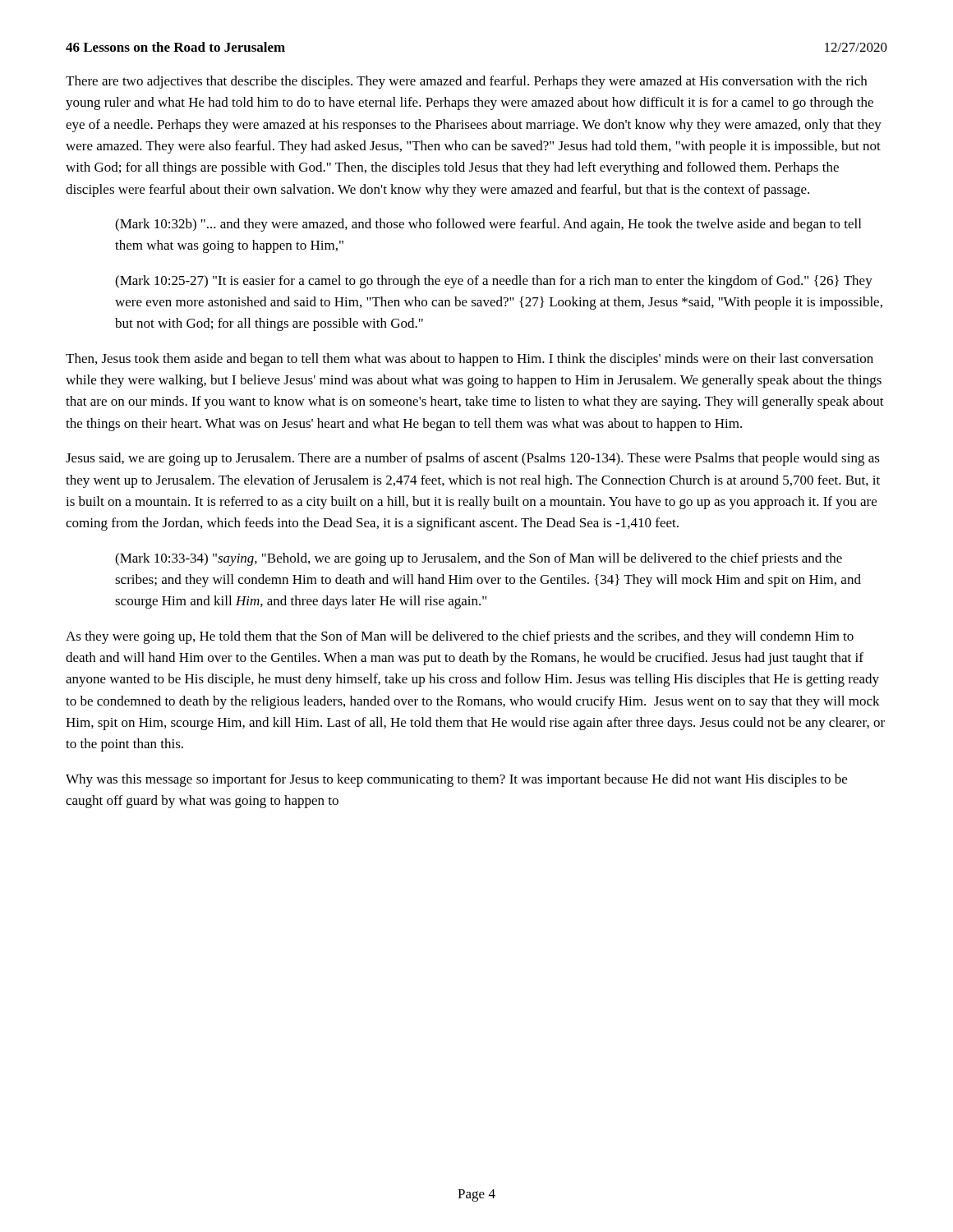Click on the text block containing "Jesus said, we are going up to"
The width and height of the screenshot is (953, 1232).
[473, 490]
